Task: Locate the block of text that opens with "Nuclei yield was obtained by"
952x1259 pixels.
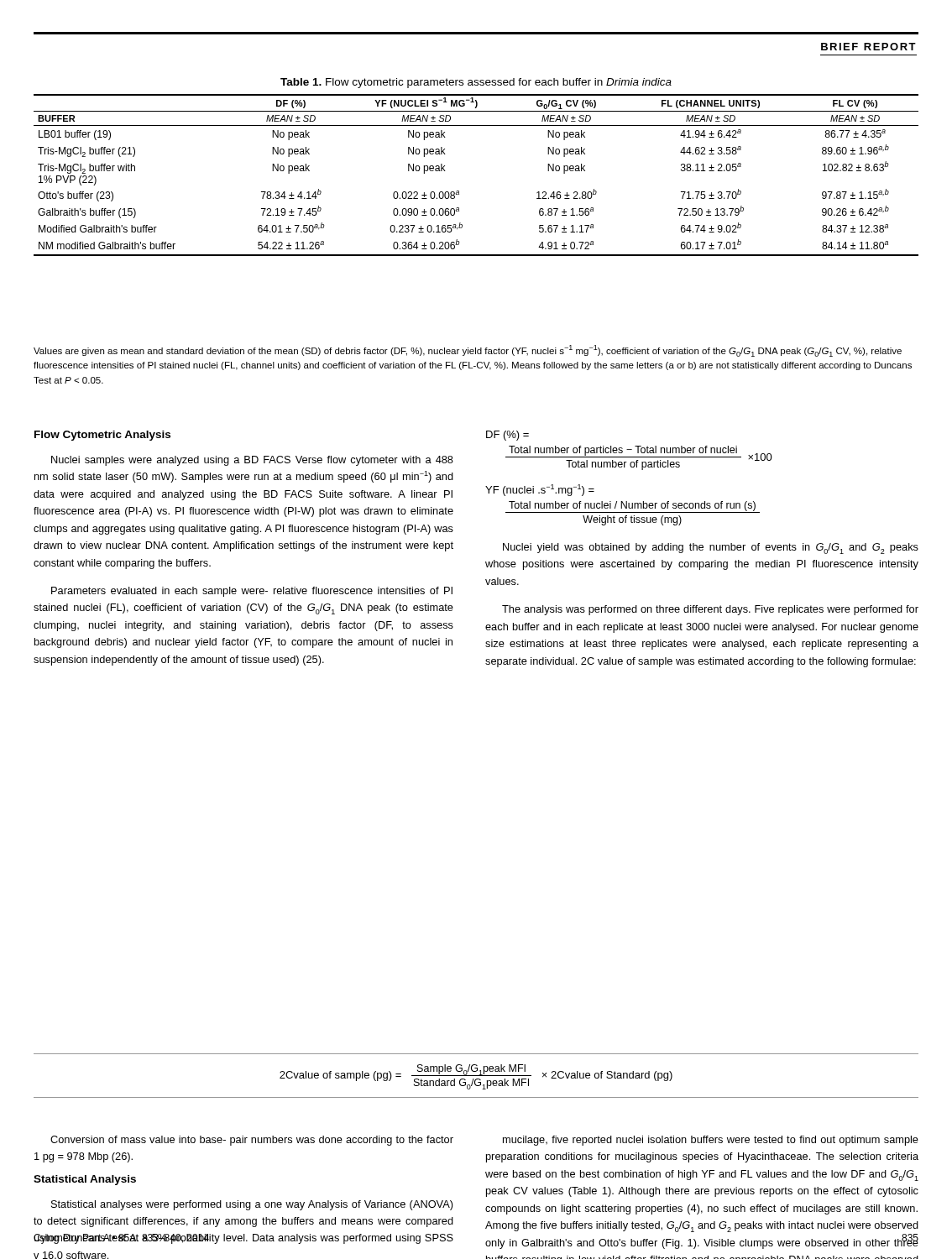Action: [x=702, y=565]
